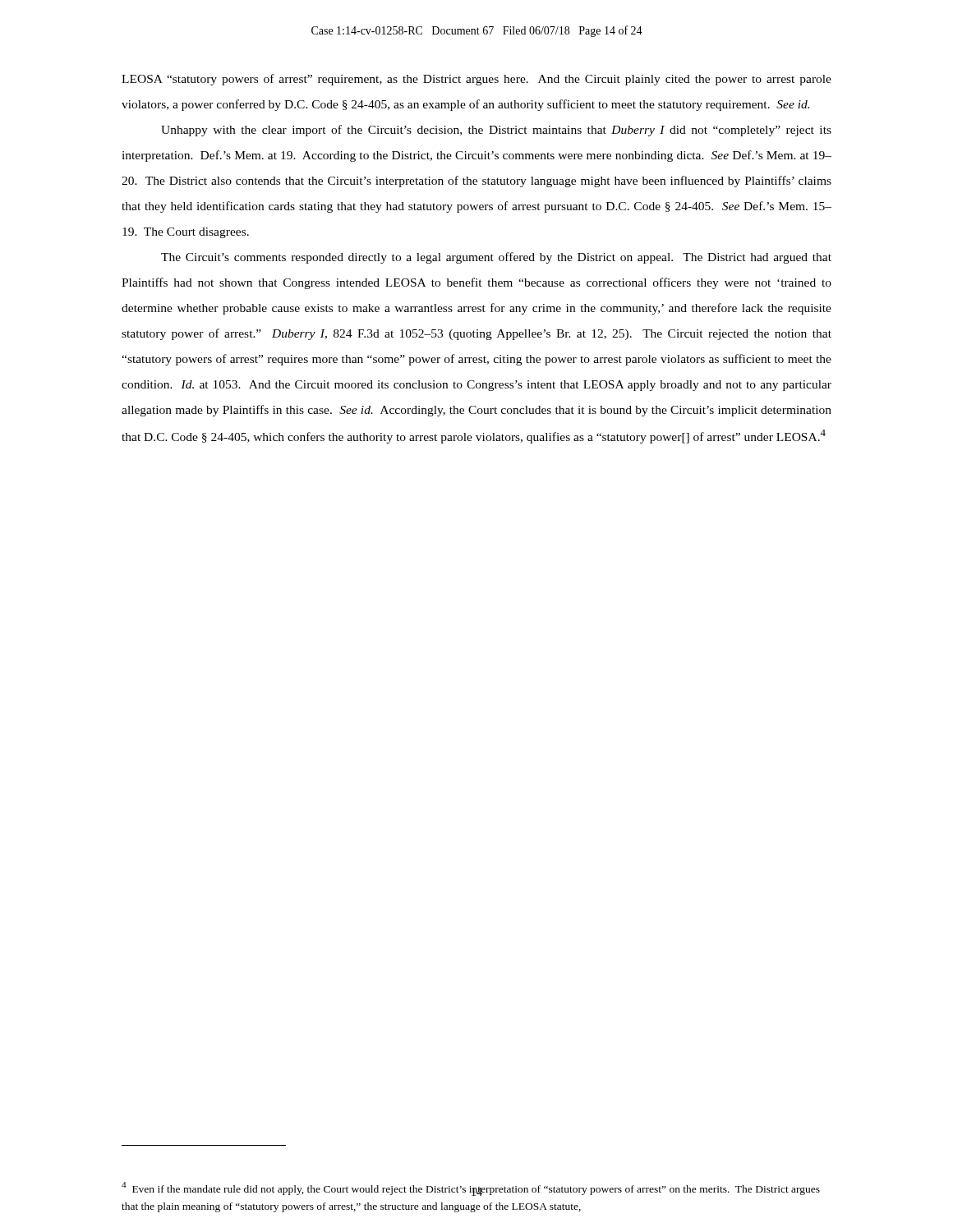Navigate to the passage starting "The Circuit’s comments responded directly to a legal"
Image resolution: width=953 pixels, height=1232 pixels.
(x=476, y=347)
